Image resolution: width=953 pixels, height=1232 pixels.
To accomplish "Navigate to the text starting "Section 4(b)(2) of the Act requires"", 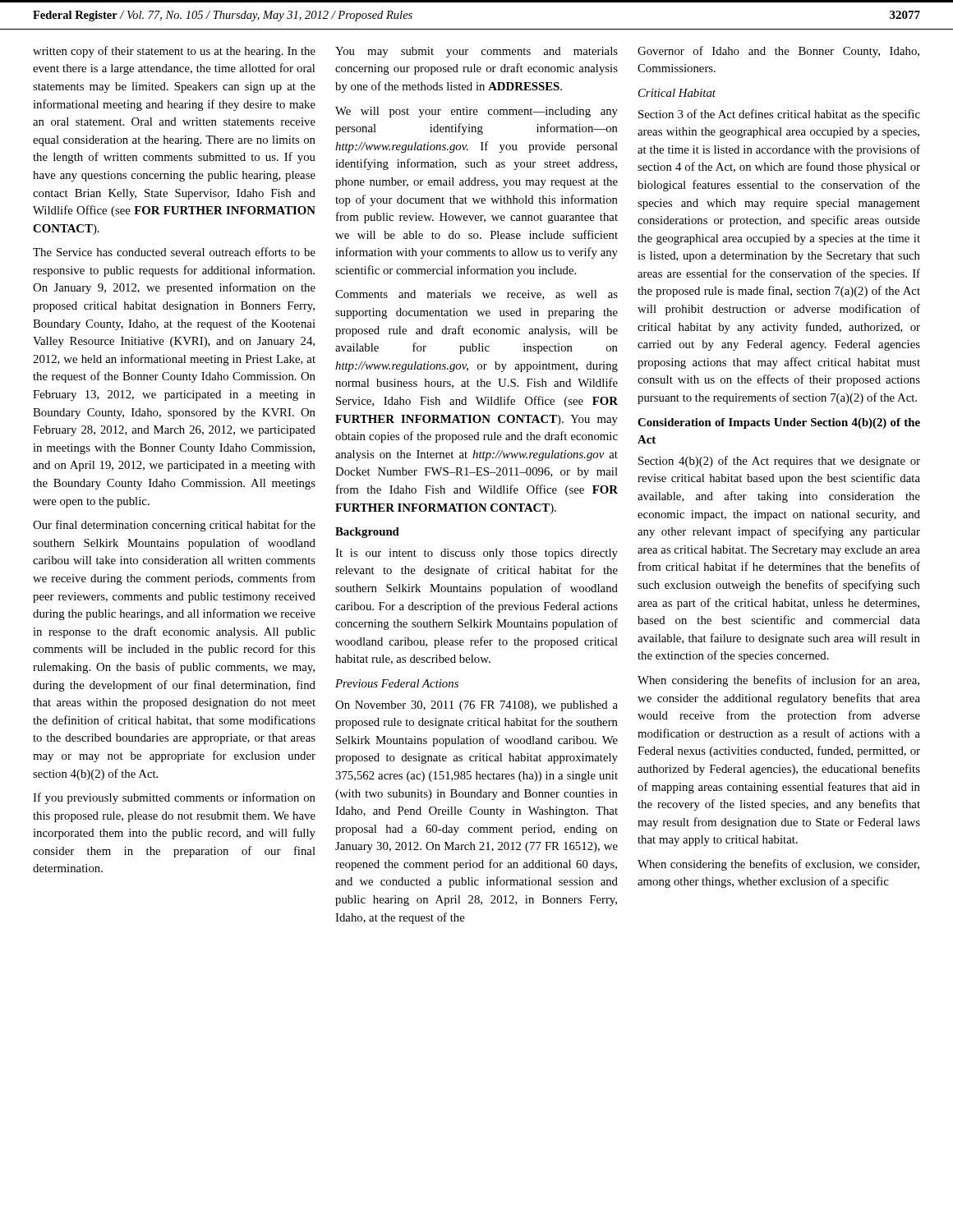I will [779, 559].
